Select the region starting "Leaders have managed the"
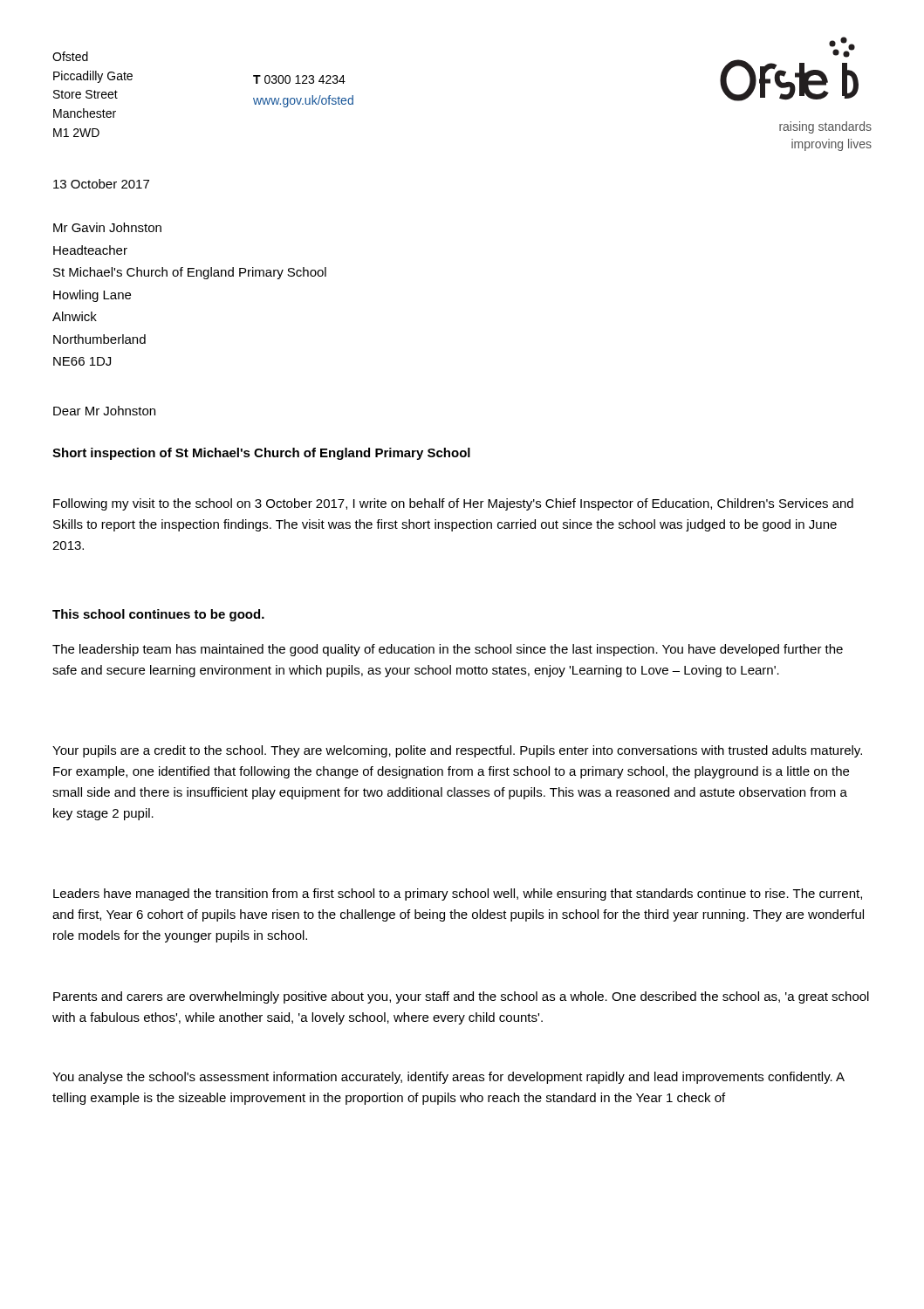Screen dimensions: 1309x924 (x=459, y=914)
